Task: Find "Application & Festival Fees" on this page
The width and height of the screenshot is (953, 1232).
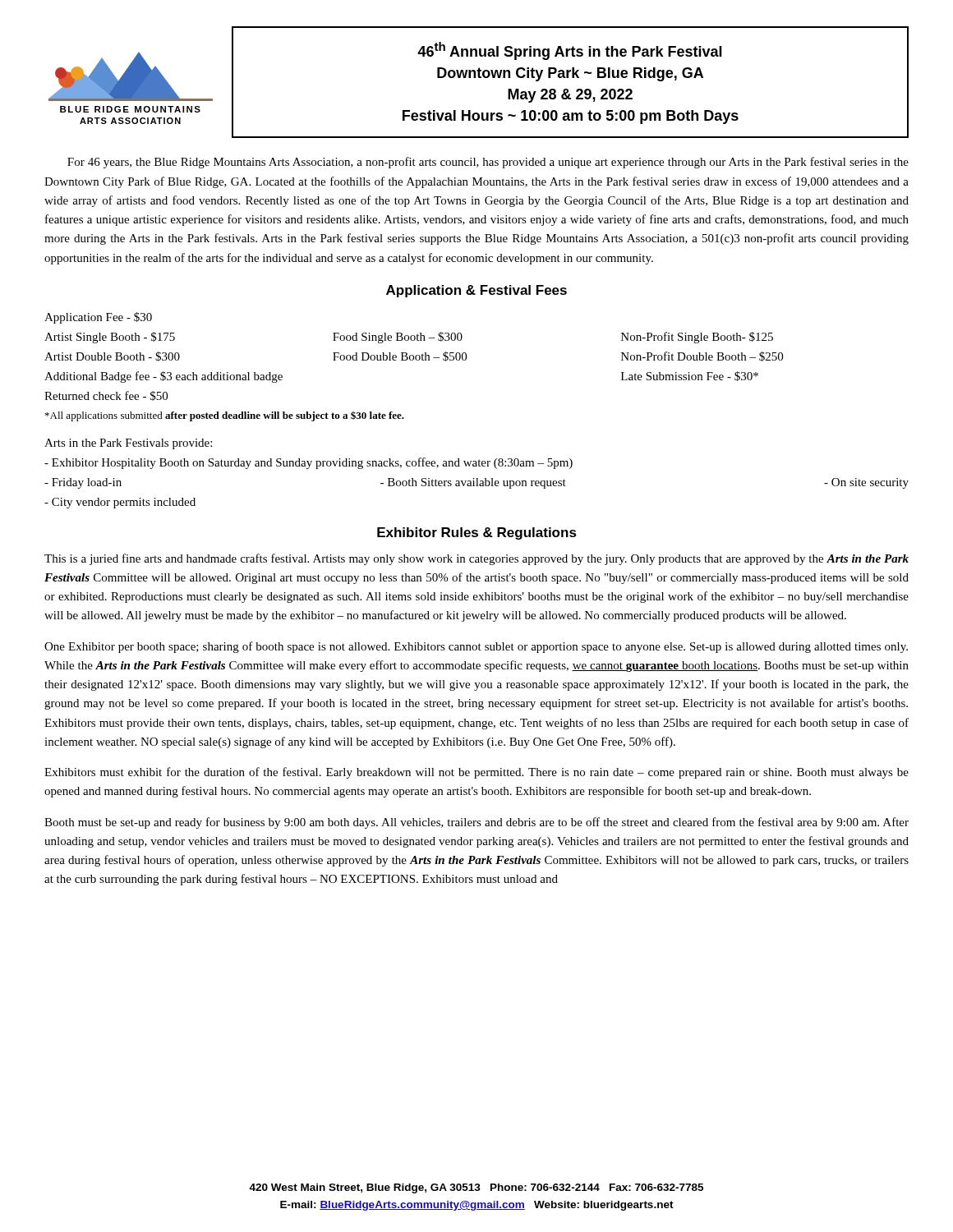Action: click(476, 290)
